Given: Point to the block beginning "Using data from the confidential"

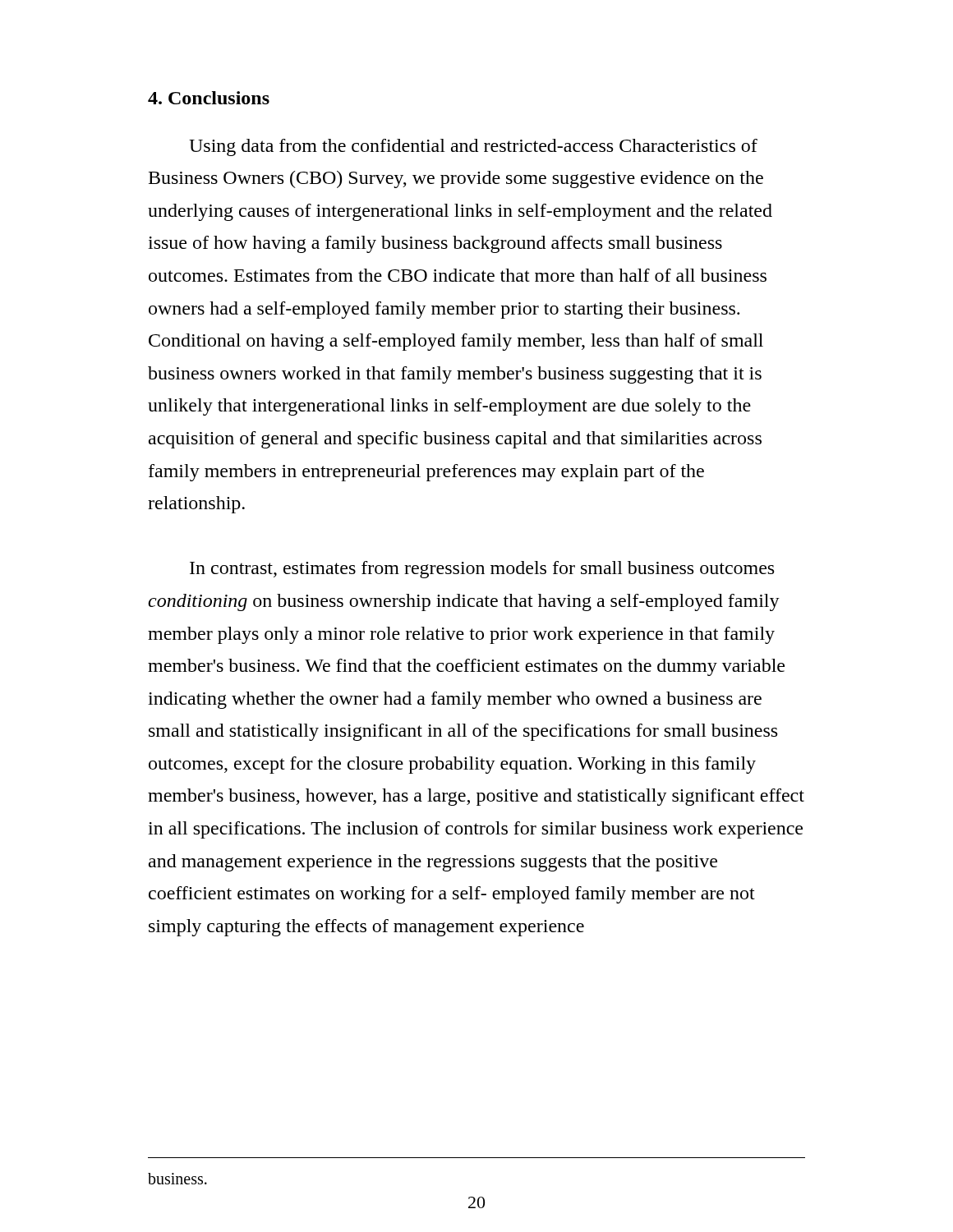Looking at the screenshot, I should coord(460,324).
